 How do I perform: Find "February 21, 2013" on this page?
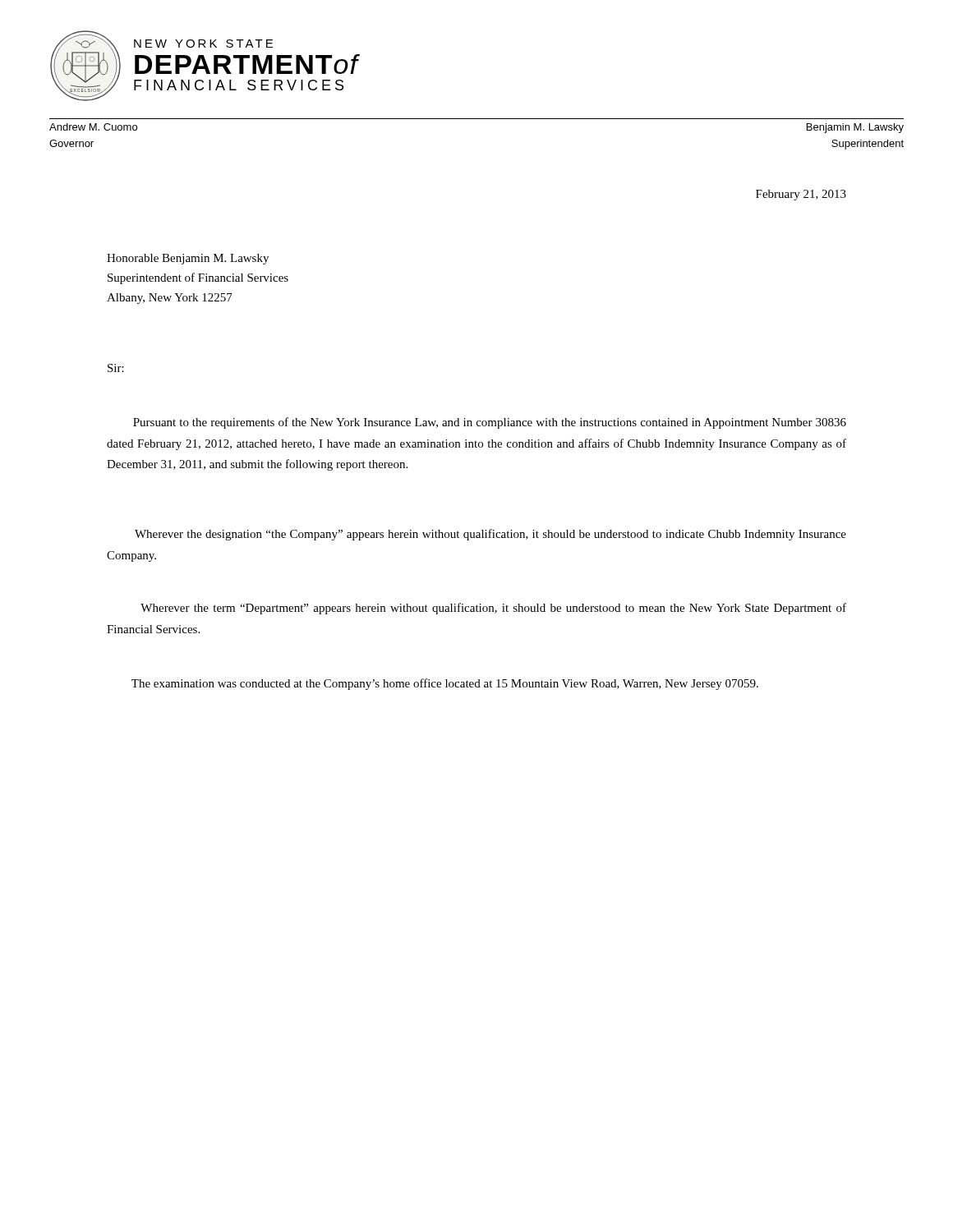[x=801, y=194]
